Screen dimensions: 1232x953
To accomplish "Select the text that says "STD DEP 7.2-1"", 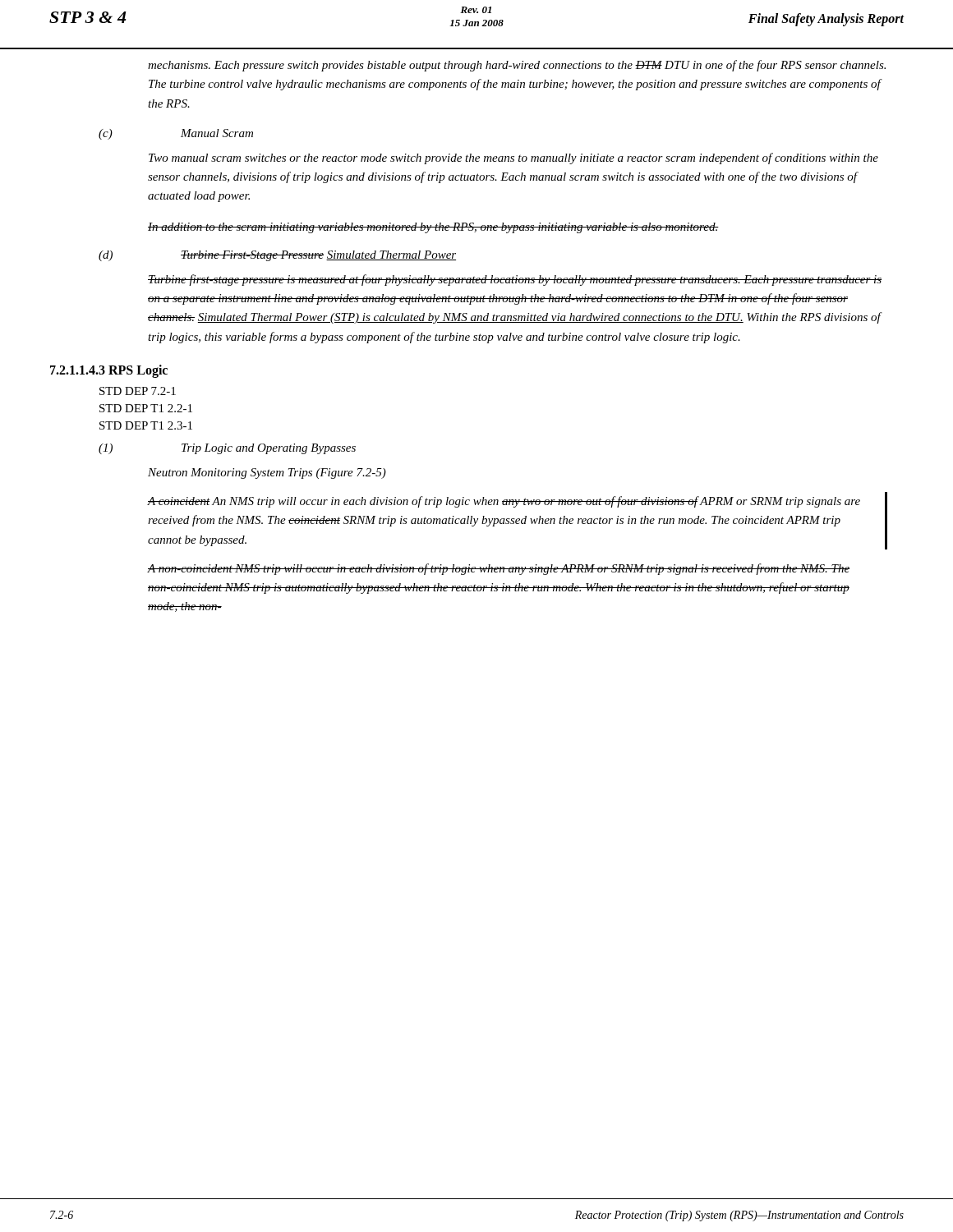I will 138,391.
